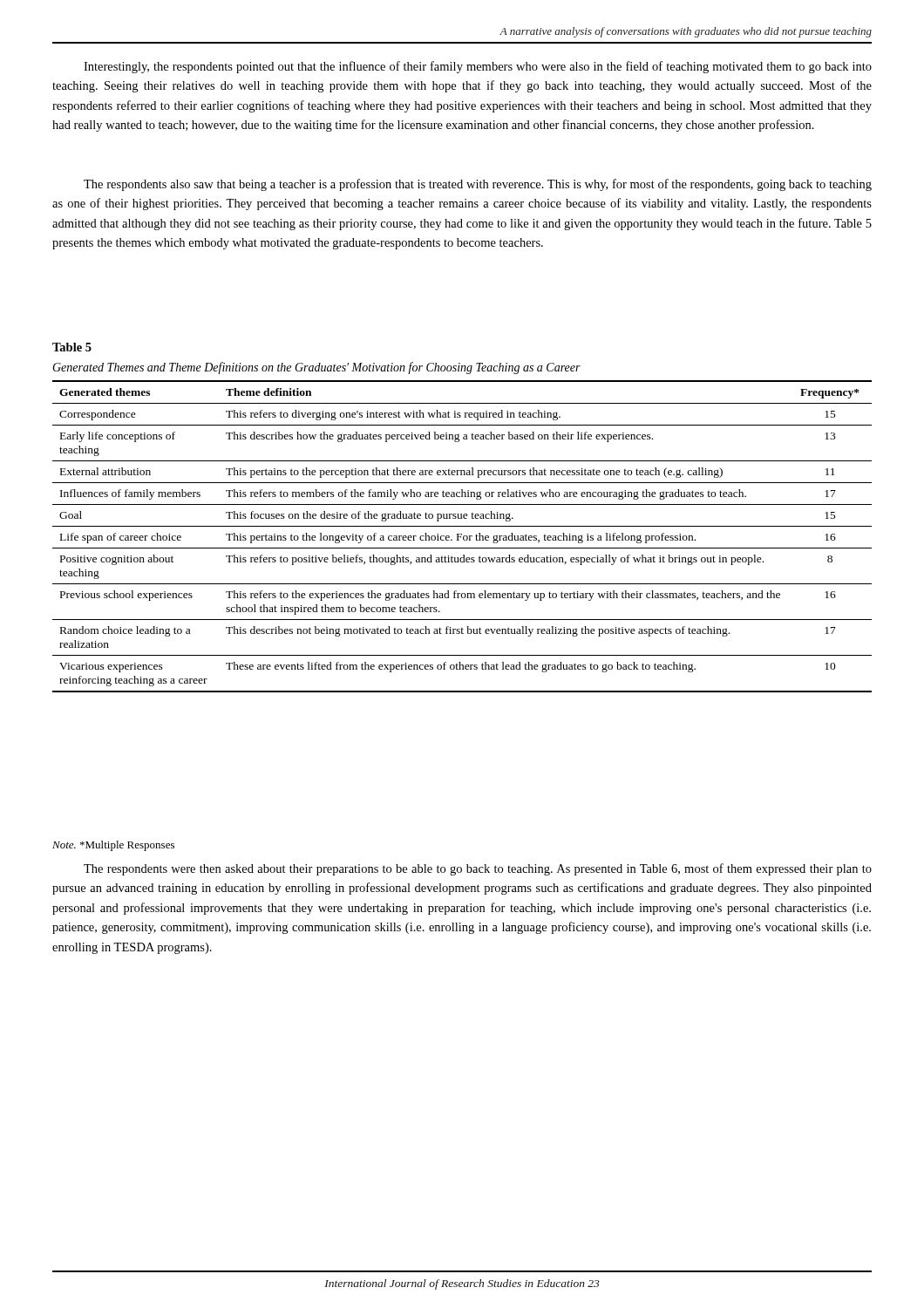Click on the text starting "The respondents also saw that"

[462, 214]
